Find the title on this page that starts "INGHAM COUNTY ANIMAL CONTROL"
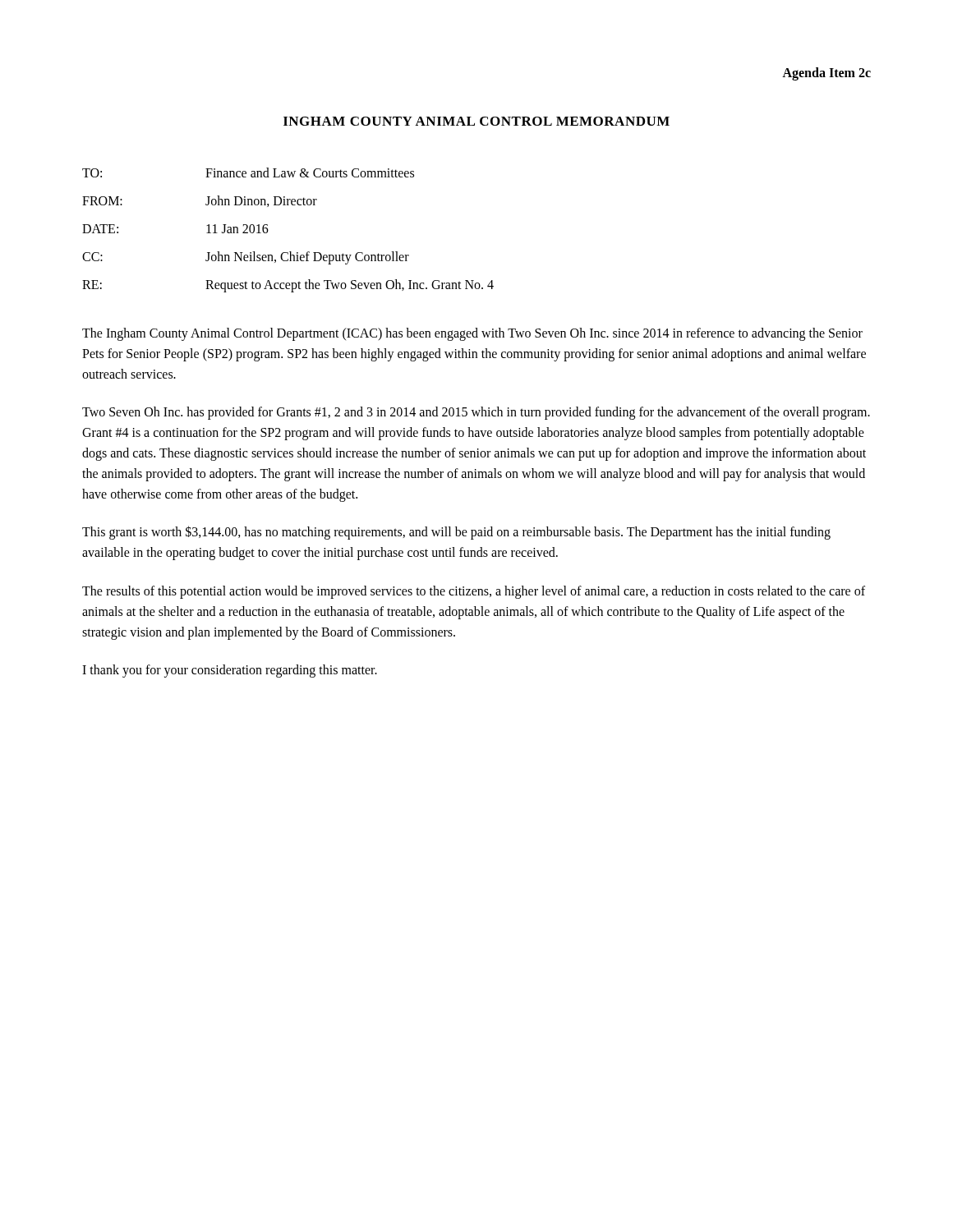 pyautogui.click(x=476, y=121)
